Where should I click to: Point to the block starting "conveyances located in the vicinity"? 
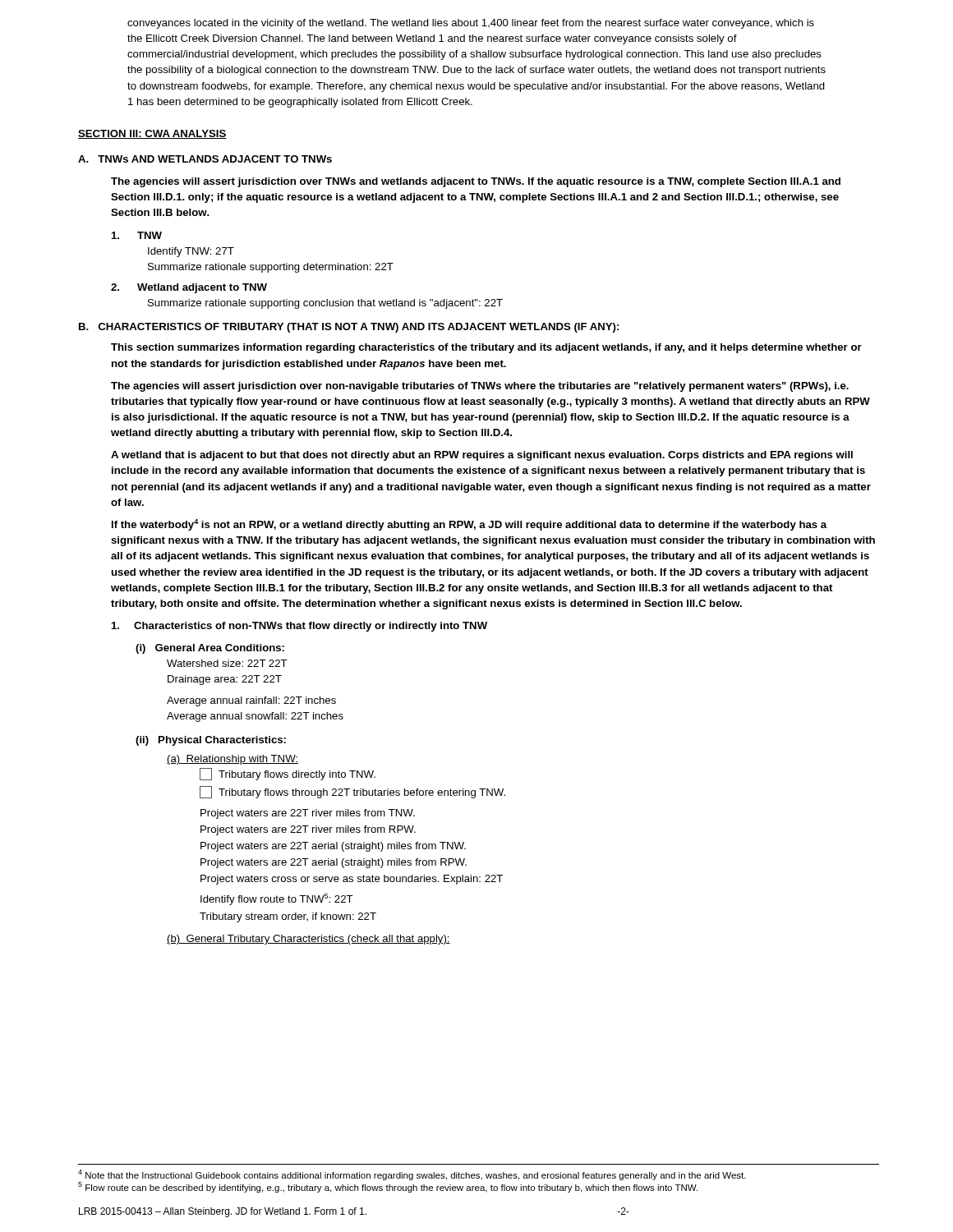(476, 62)
